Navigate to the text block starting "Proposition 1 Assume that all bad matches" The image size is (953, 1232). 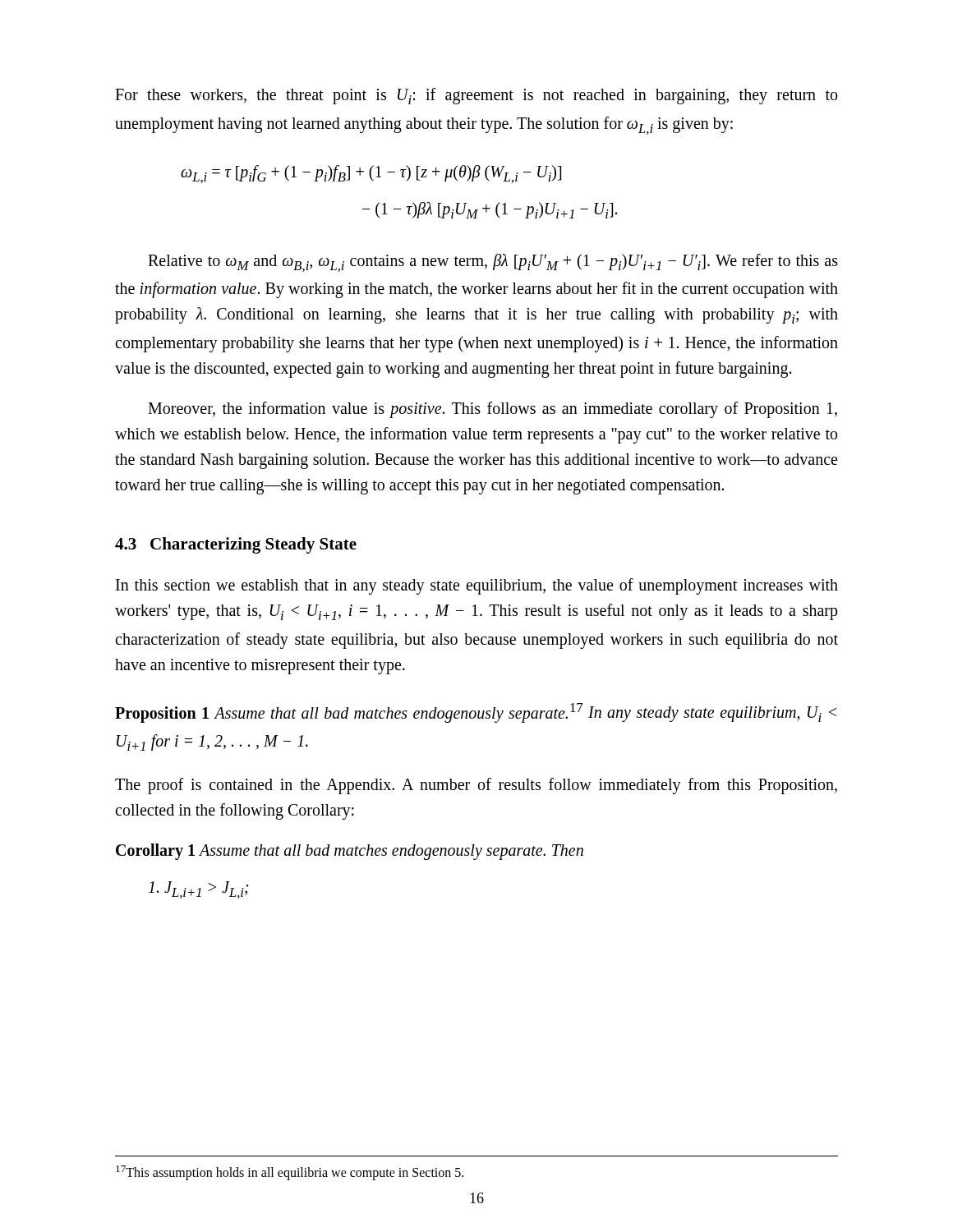[x=476, y=727]
